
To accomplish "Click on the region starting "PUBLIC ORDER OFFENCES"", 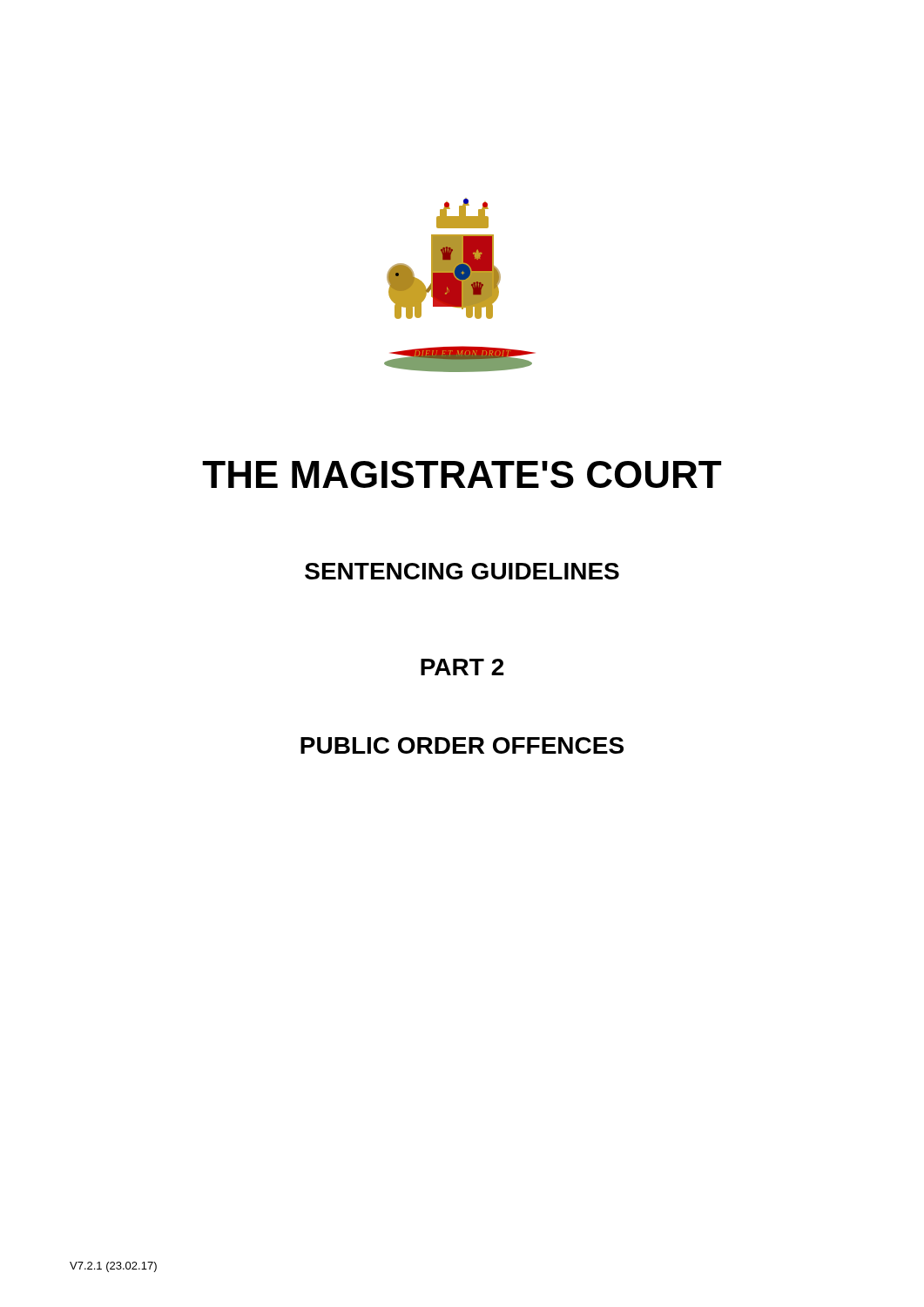I will [462, 745].
